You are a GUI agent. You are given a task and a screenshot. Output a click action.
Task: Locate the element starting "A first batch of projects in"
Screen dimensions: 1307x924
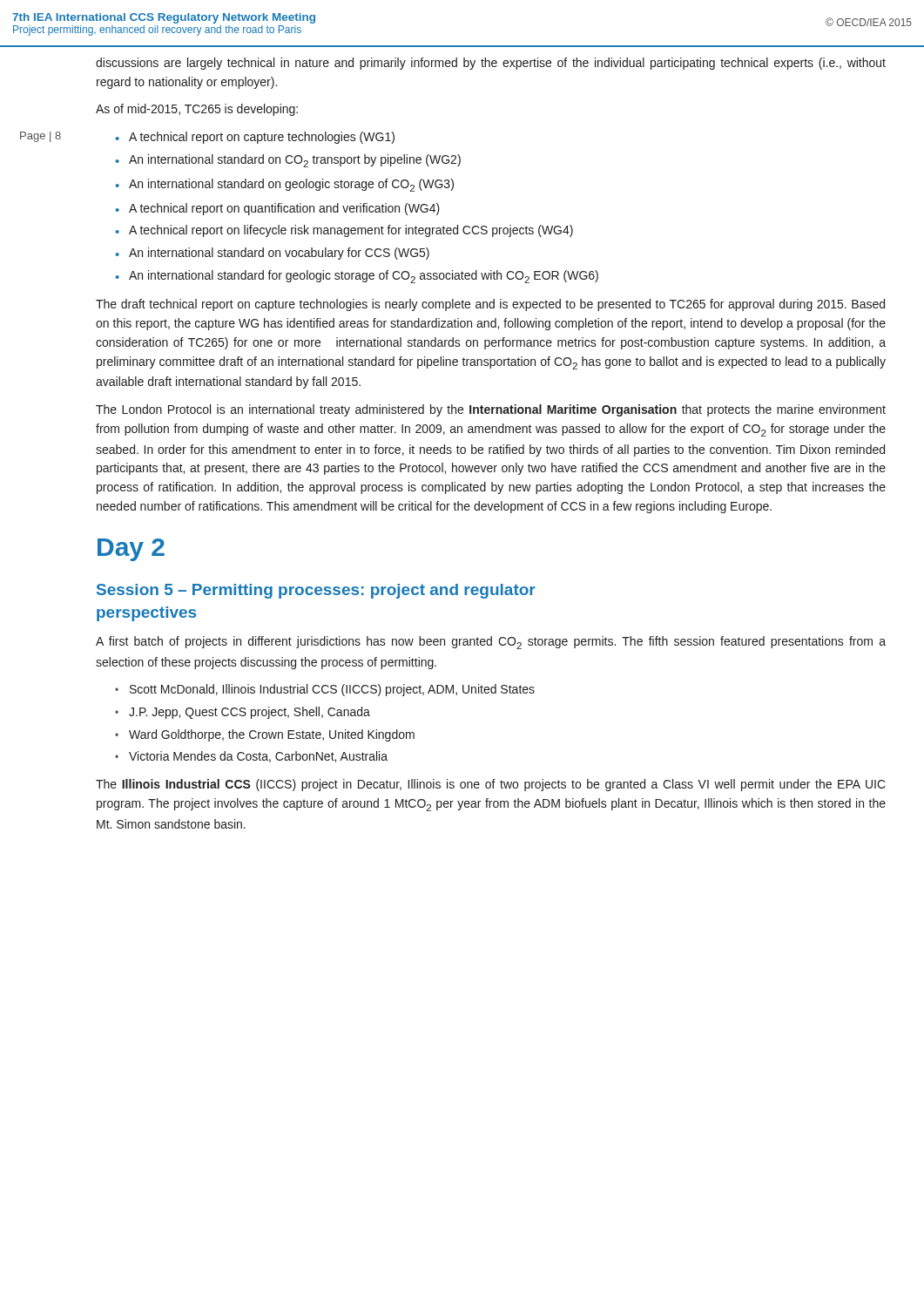click(491, 652)
